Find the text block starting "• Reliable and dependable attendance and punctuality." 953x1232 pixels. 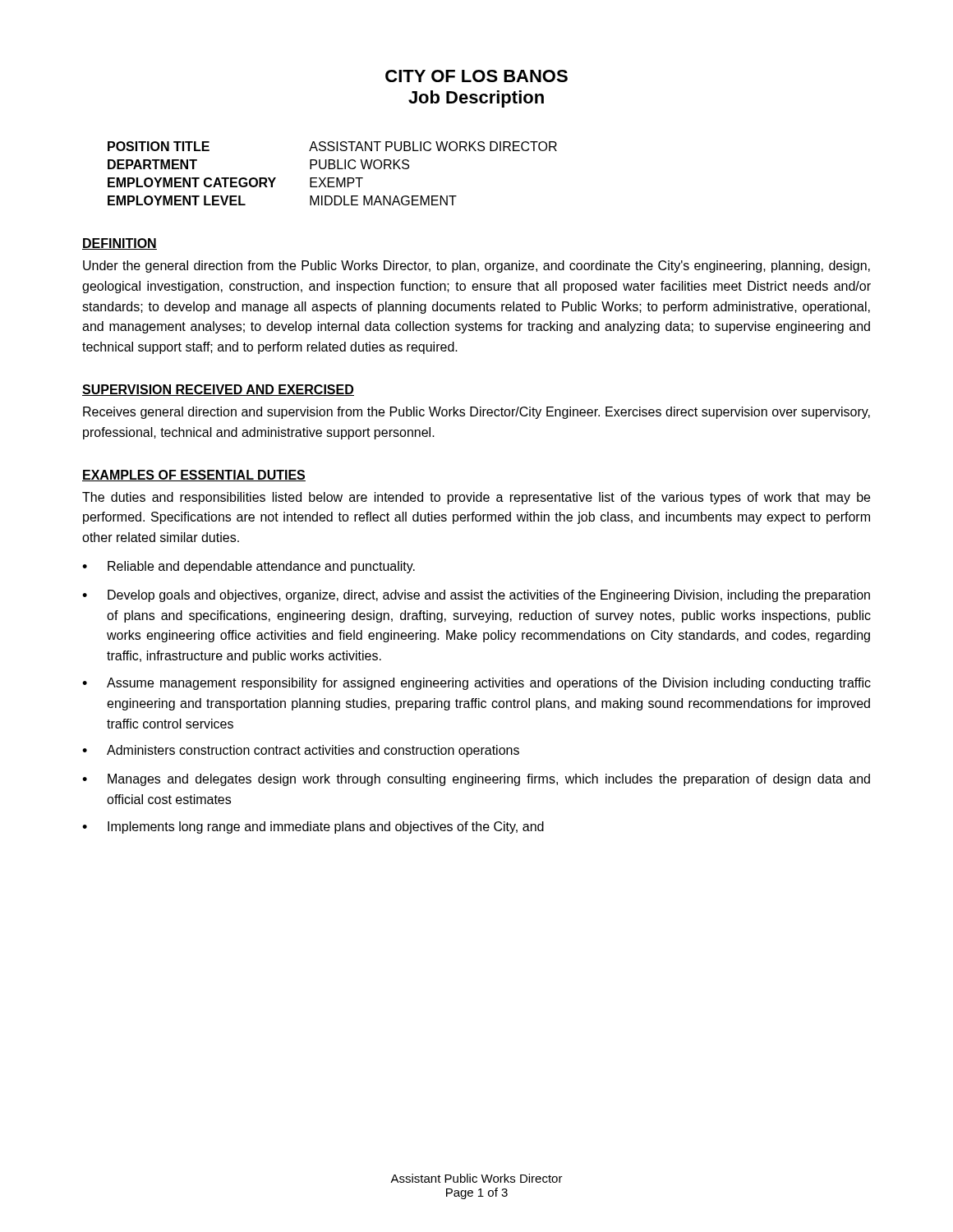249,567
